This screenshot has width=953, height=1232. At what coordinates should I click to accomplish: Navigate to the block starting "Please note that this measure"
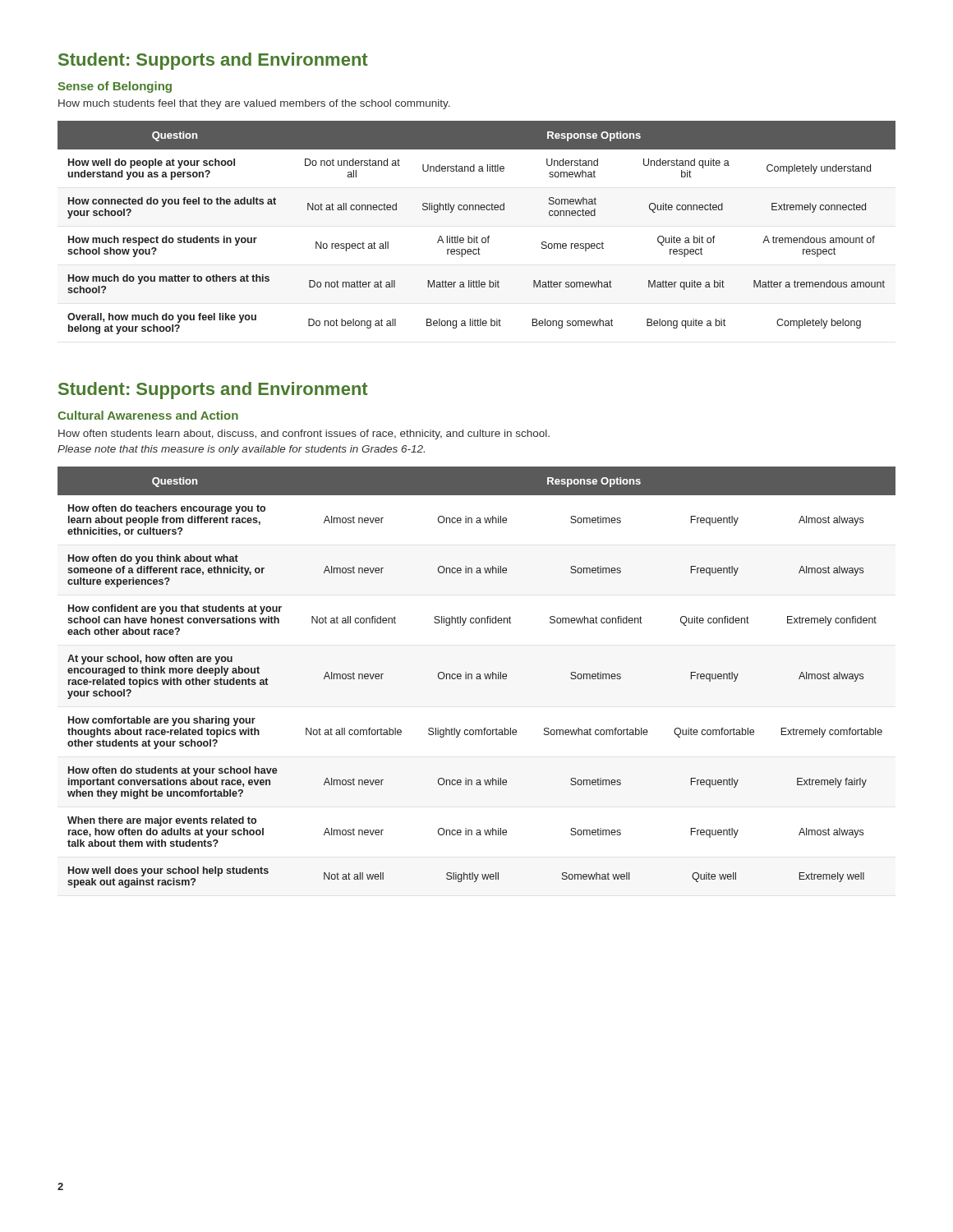coord(242,449)
